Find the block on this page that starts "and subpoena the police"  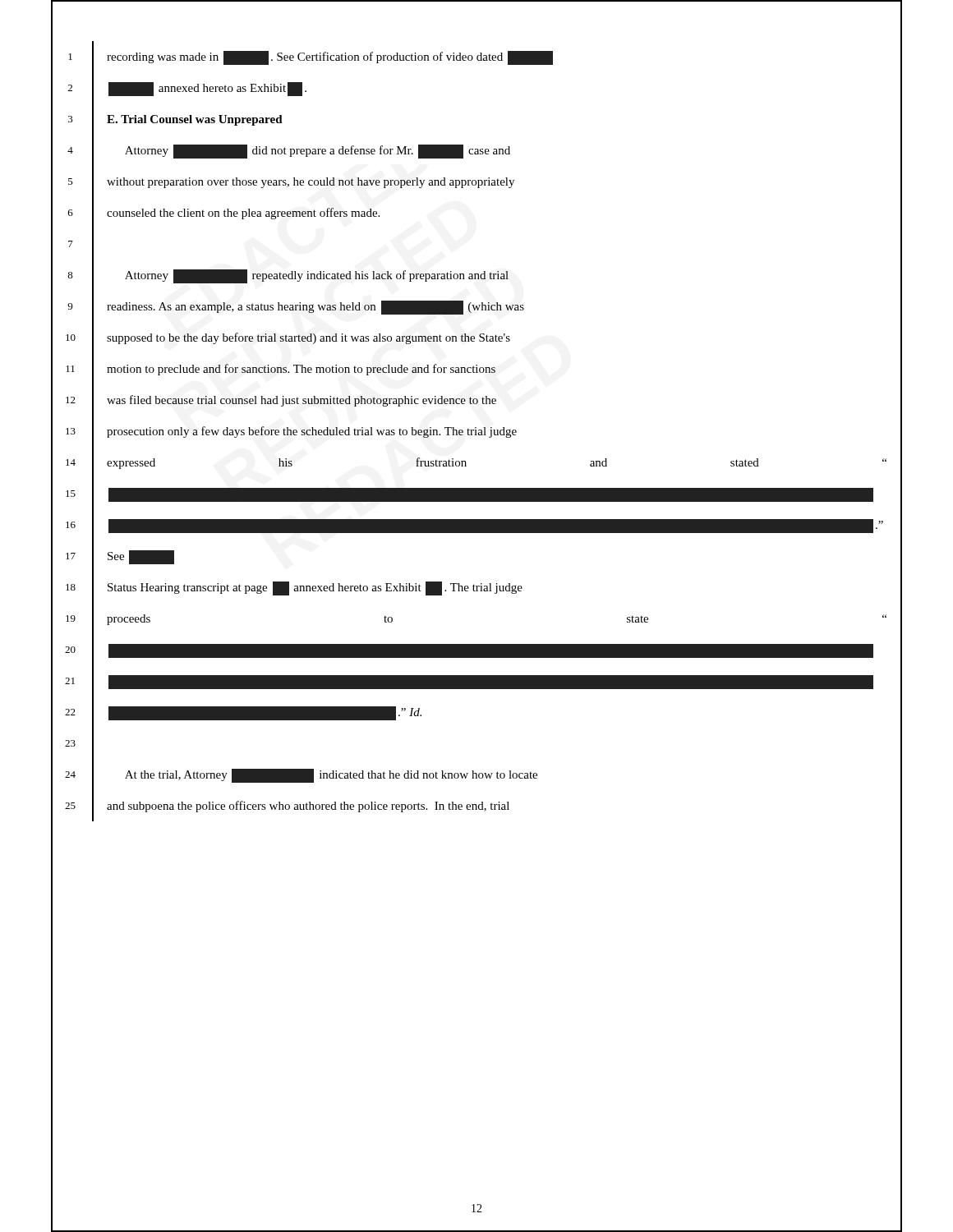tap(308, 806)
